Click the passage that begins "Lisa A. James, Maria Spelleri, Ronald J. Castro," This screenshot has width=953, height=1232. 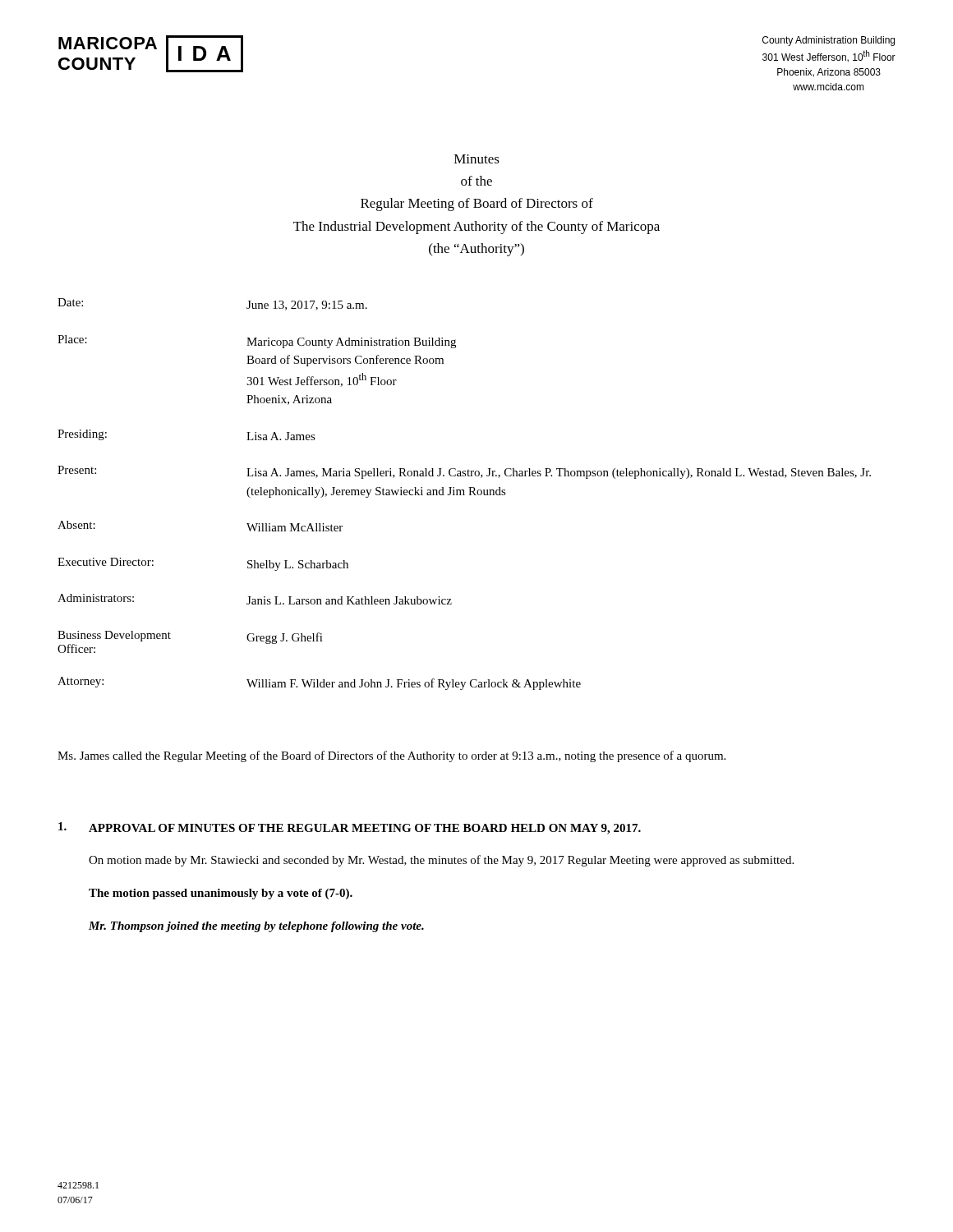(x=559, y=482)
